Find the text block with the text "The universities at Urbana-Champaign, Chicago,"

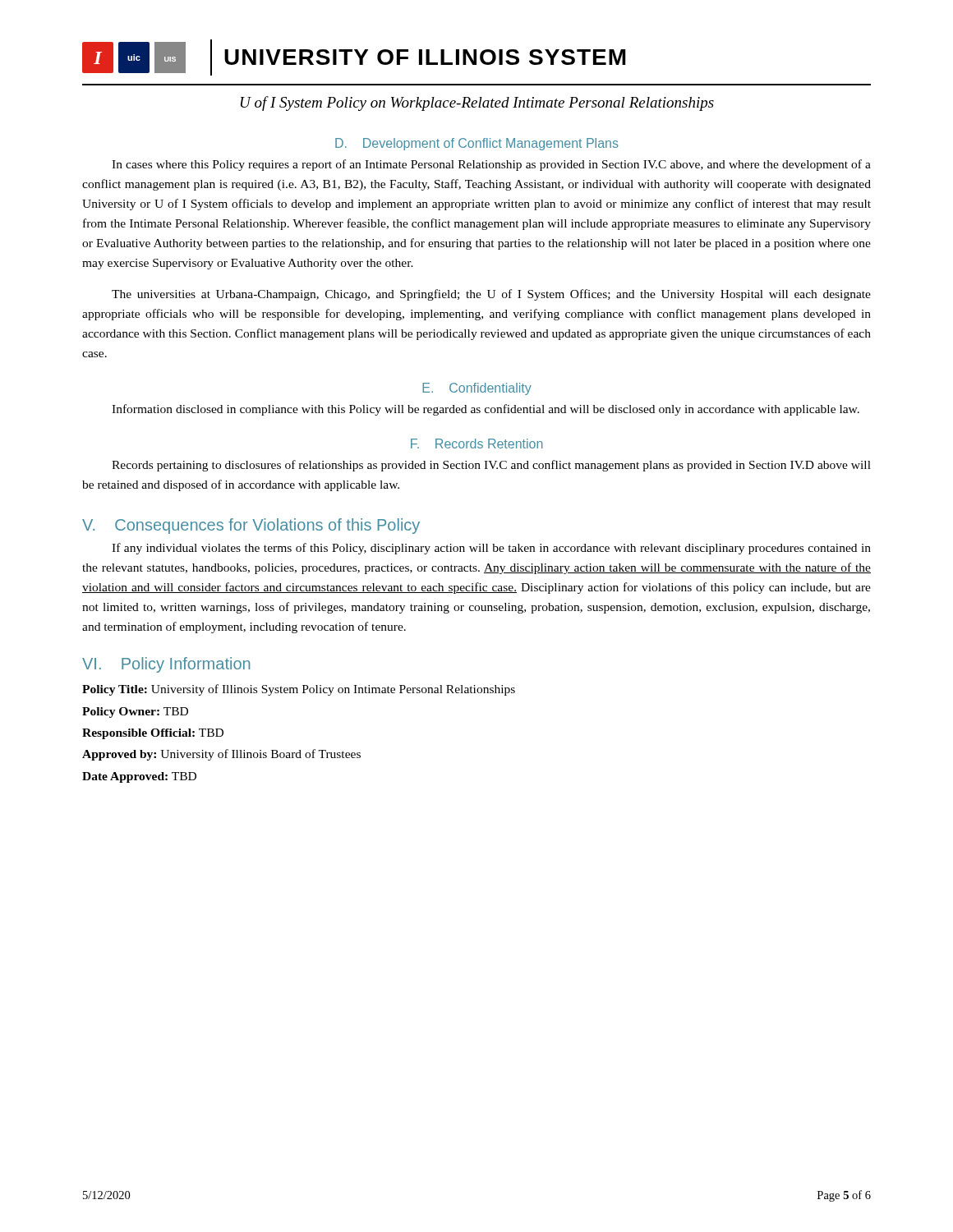476,323
